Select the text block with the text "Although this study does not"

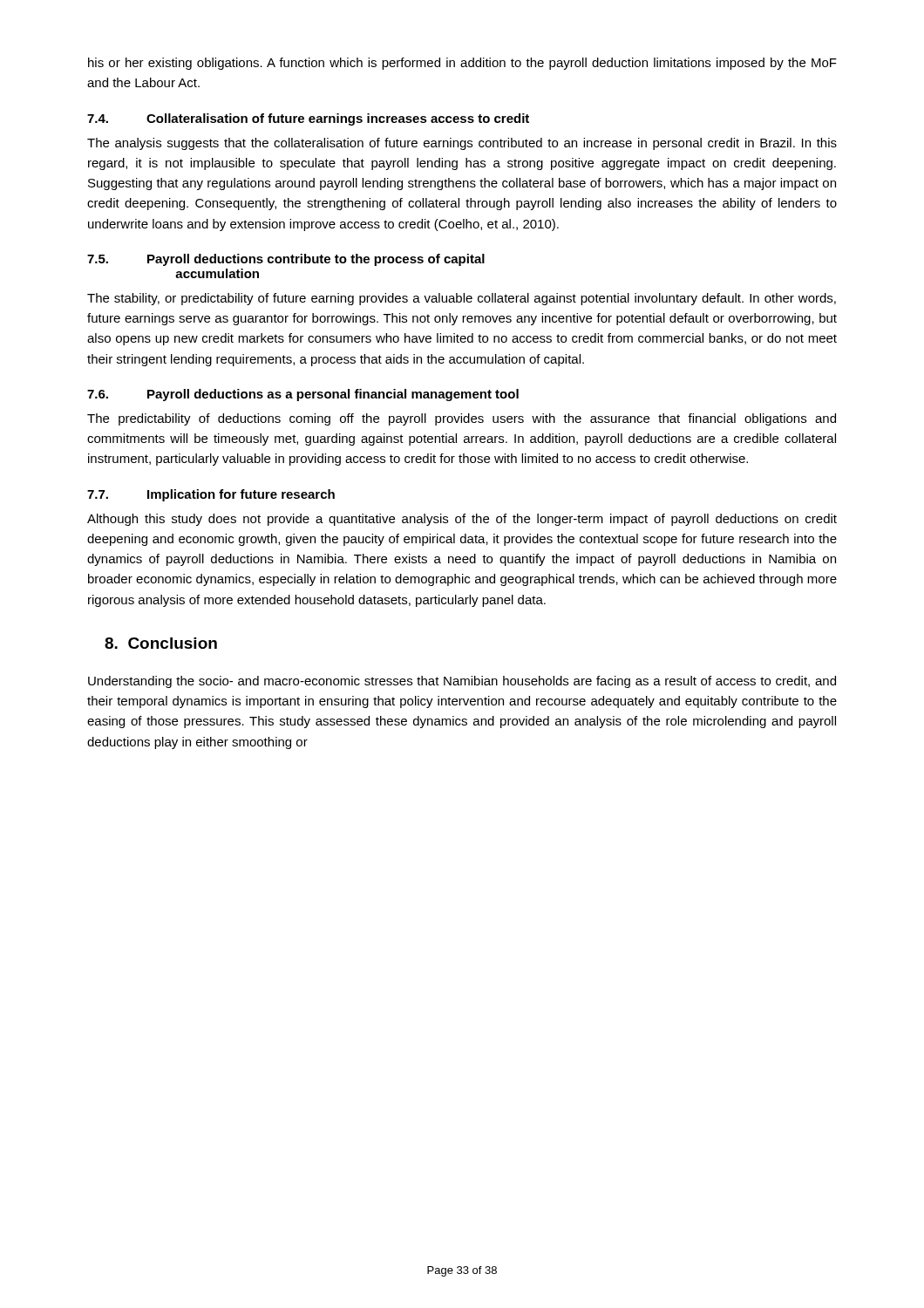(x=462, y=559)
